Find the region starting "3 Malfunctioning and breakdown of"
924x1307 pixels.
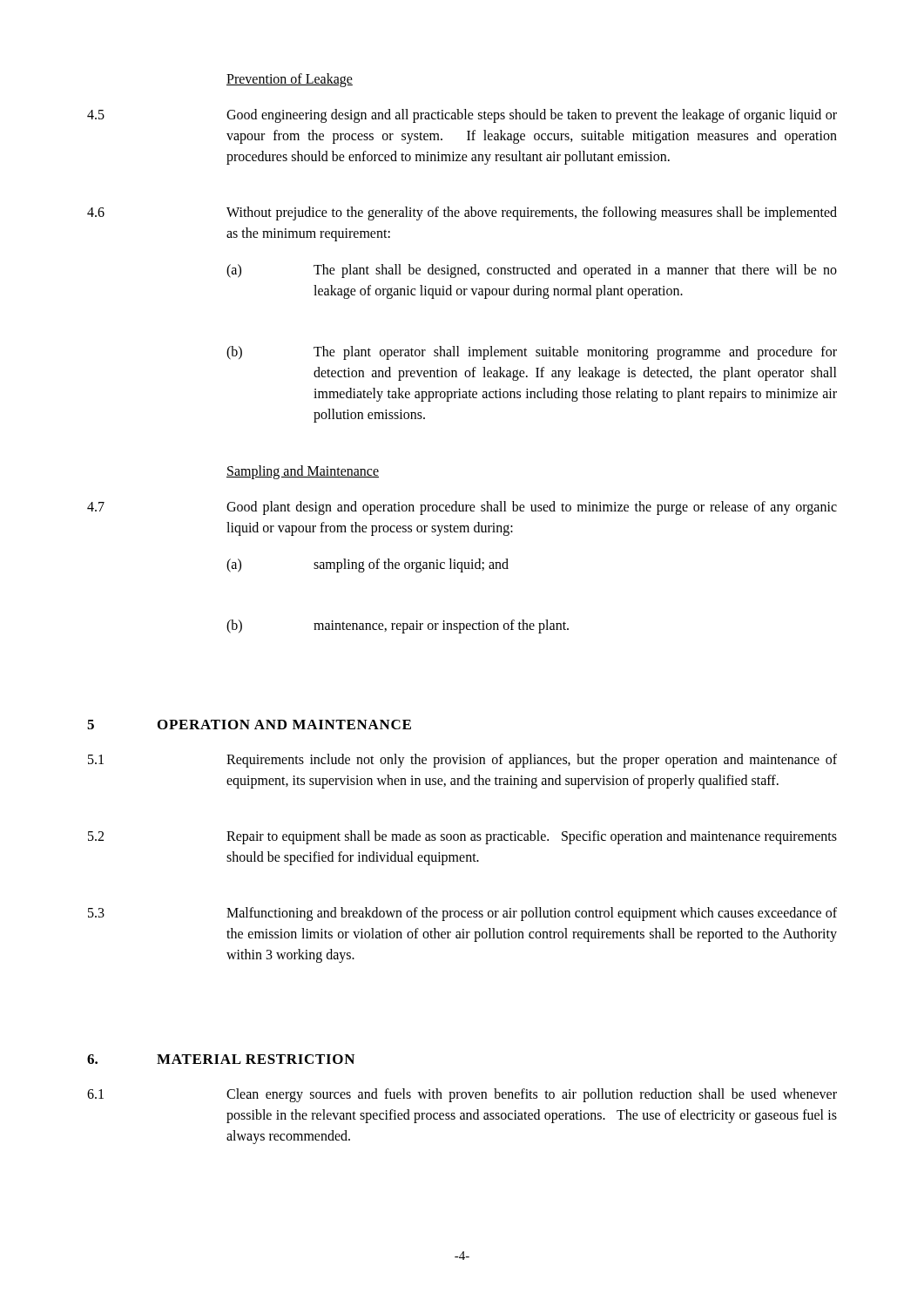[x=462, y=932]
